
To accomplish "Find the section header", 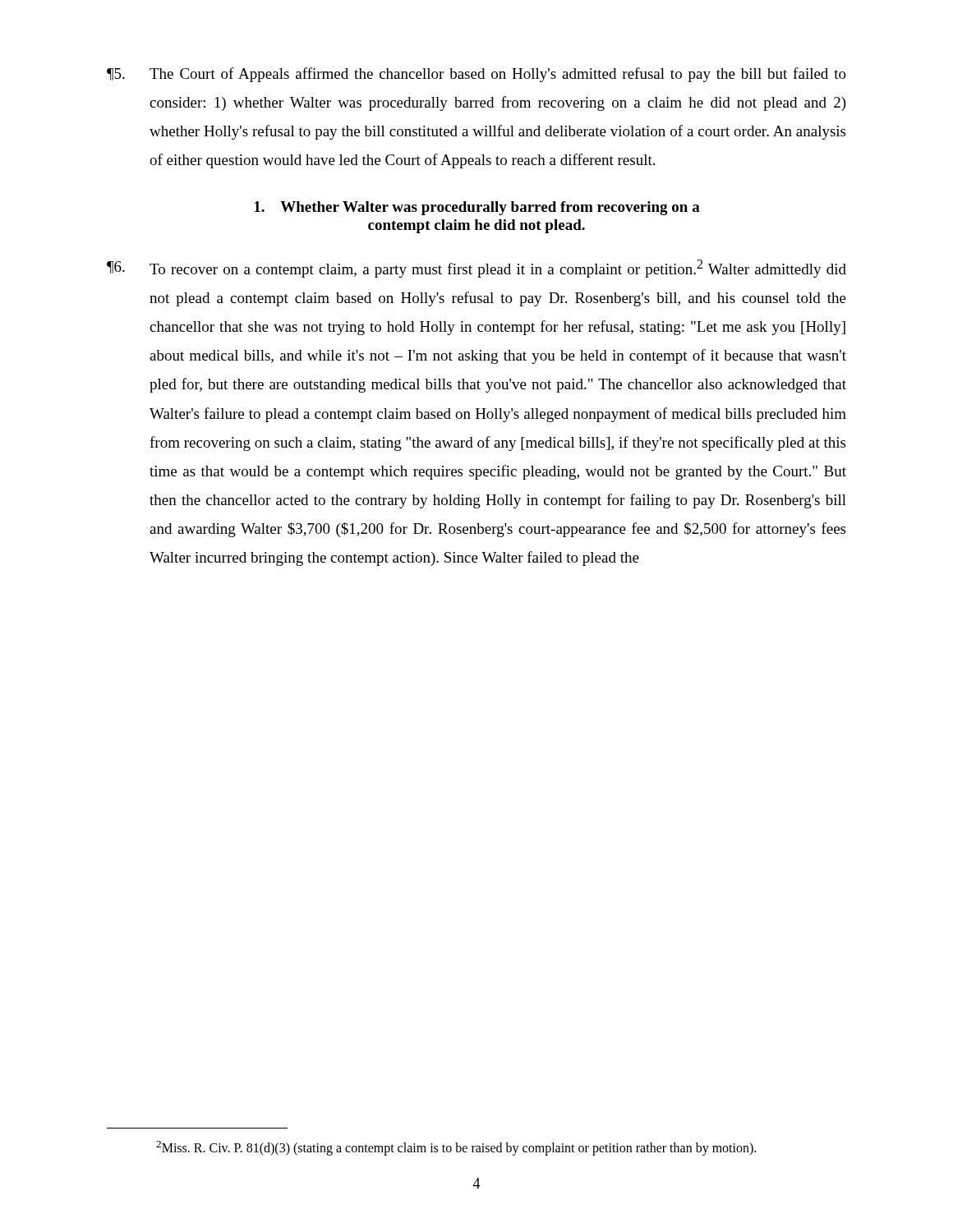I will click(x=476, y=216).
